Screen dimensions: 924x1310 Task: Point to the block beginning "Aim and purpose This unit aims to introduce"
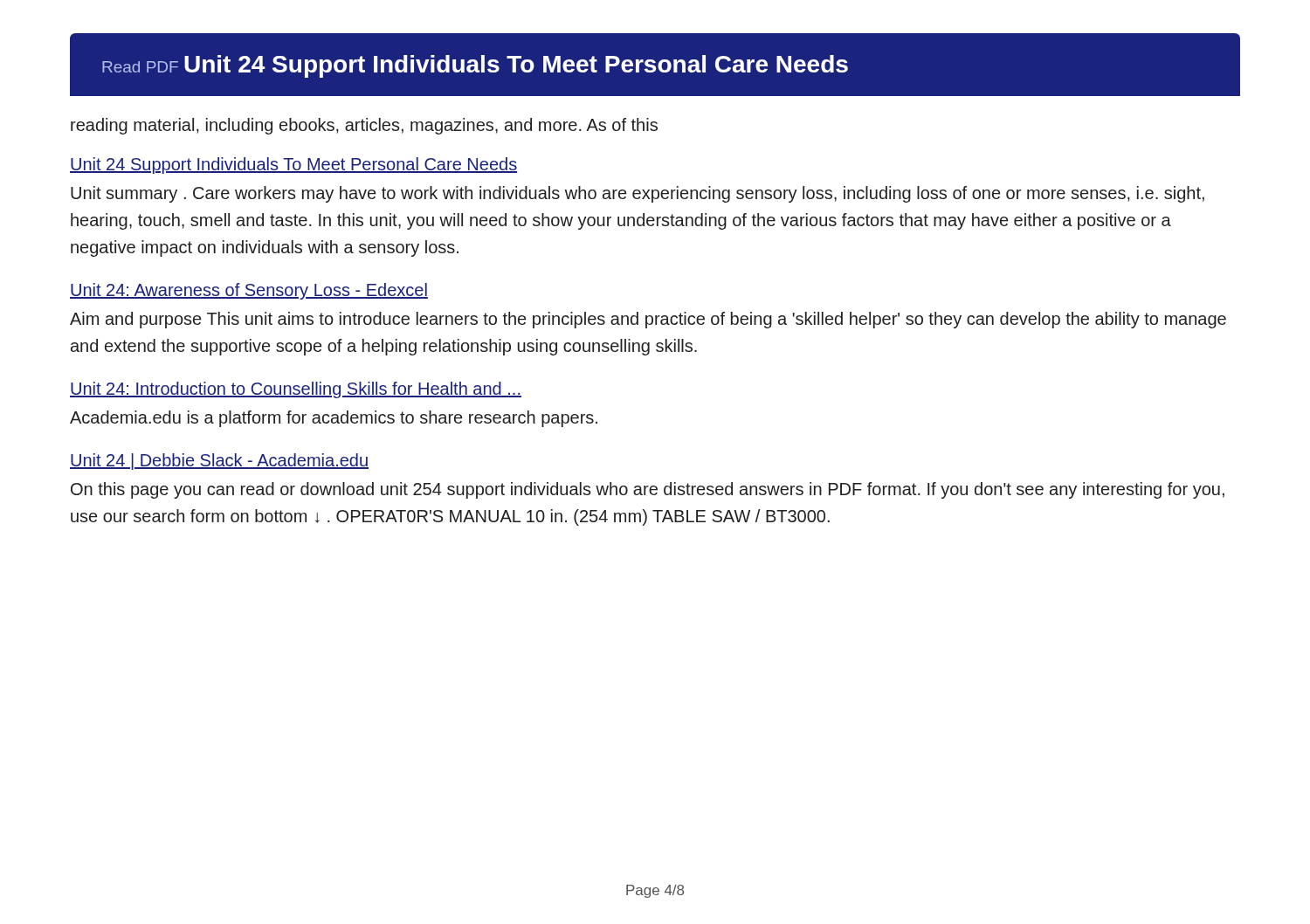click(648, 333)
